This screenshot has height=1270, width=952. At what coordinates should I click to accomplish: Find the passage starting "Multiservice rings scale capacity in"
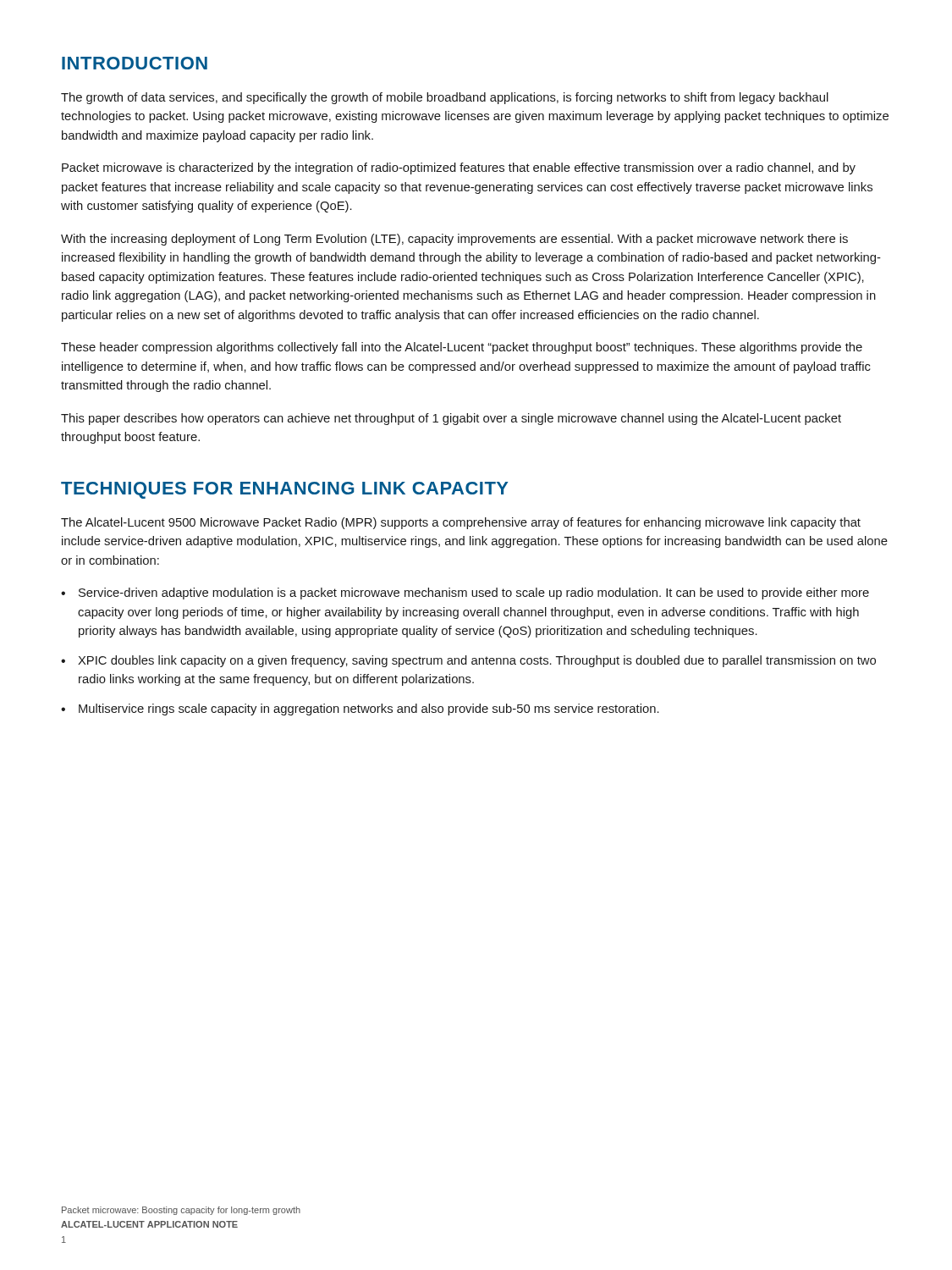476,709
